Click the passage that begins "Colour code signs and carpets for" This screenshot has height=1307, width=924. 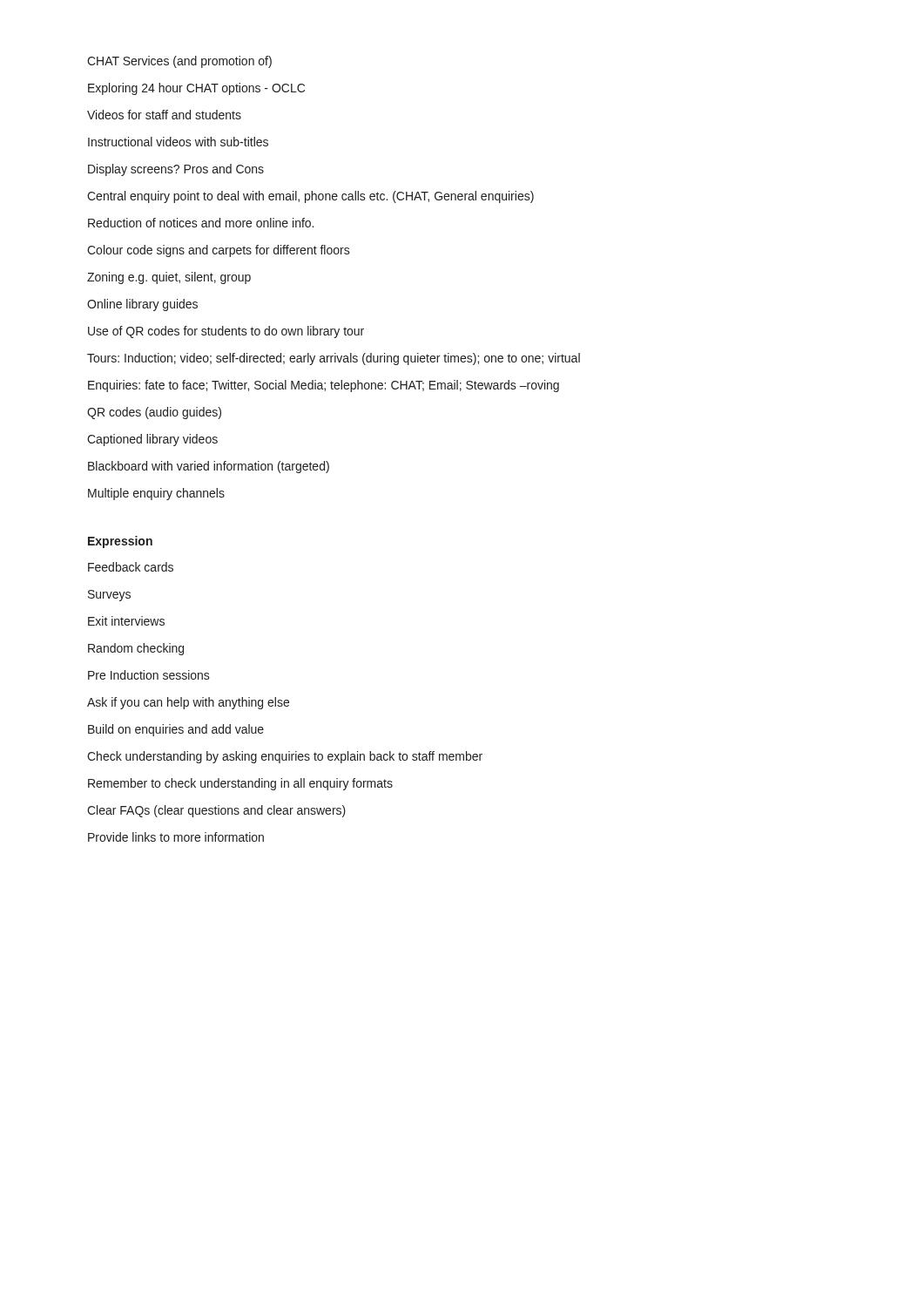pyautogui.click(x=218, y=250)
